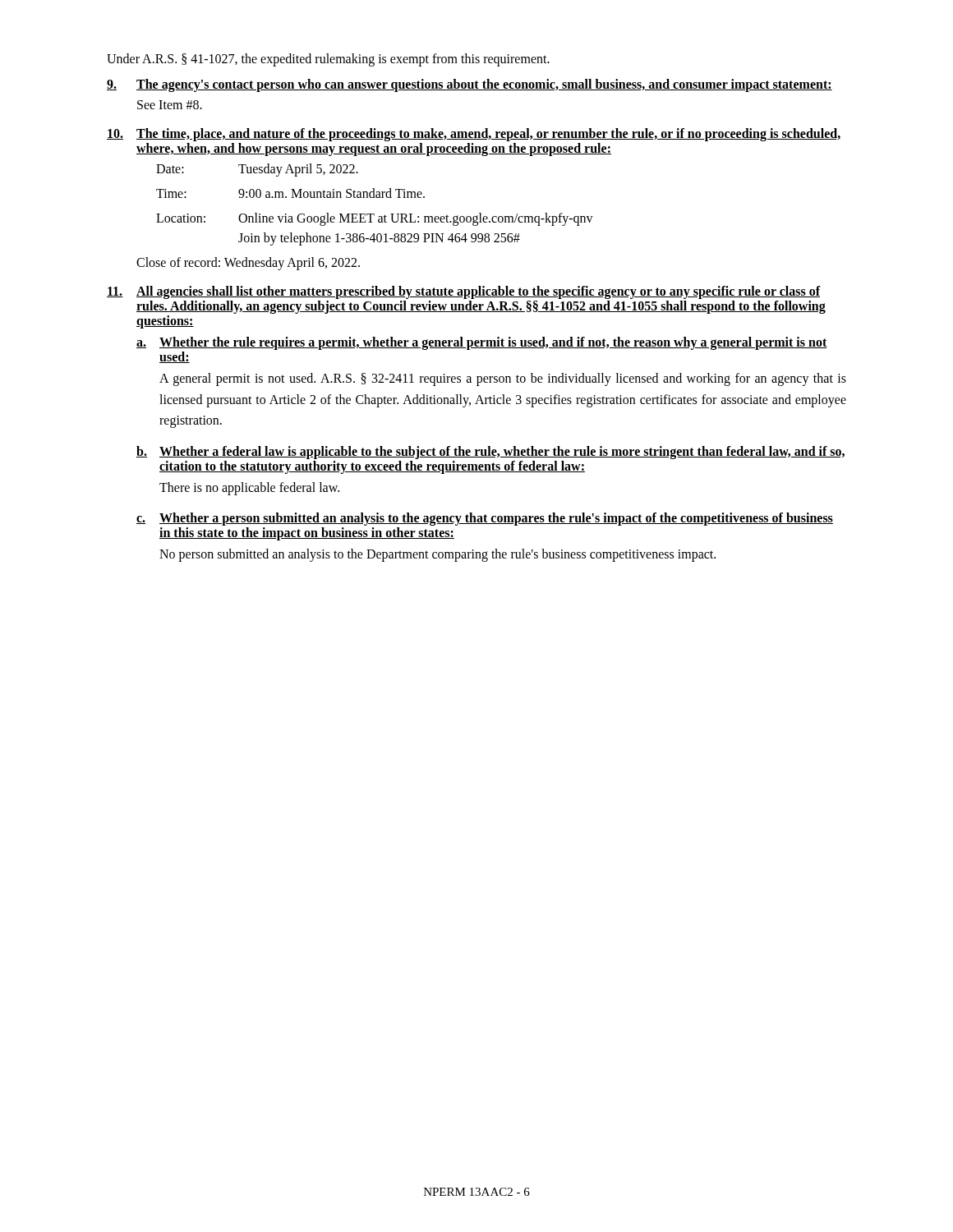Select the list item with the text "9. The agency's contact person who can"

[476, 85]
